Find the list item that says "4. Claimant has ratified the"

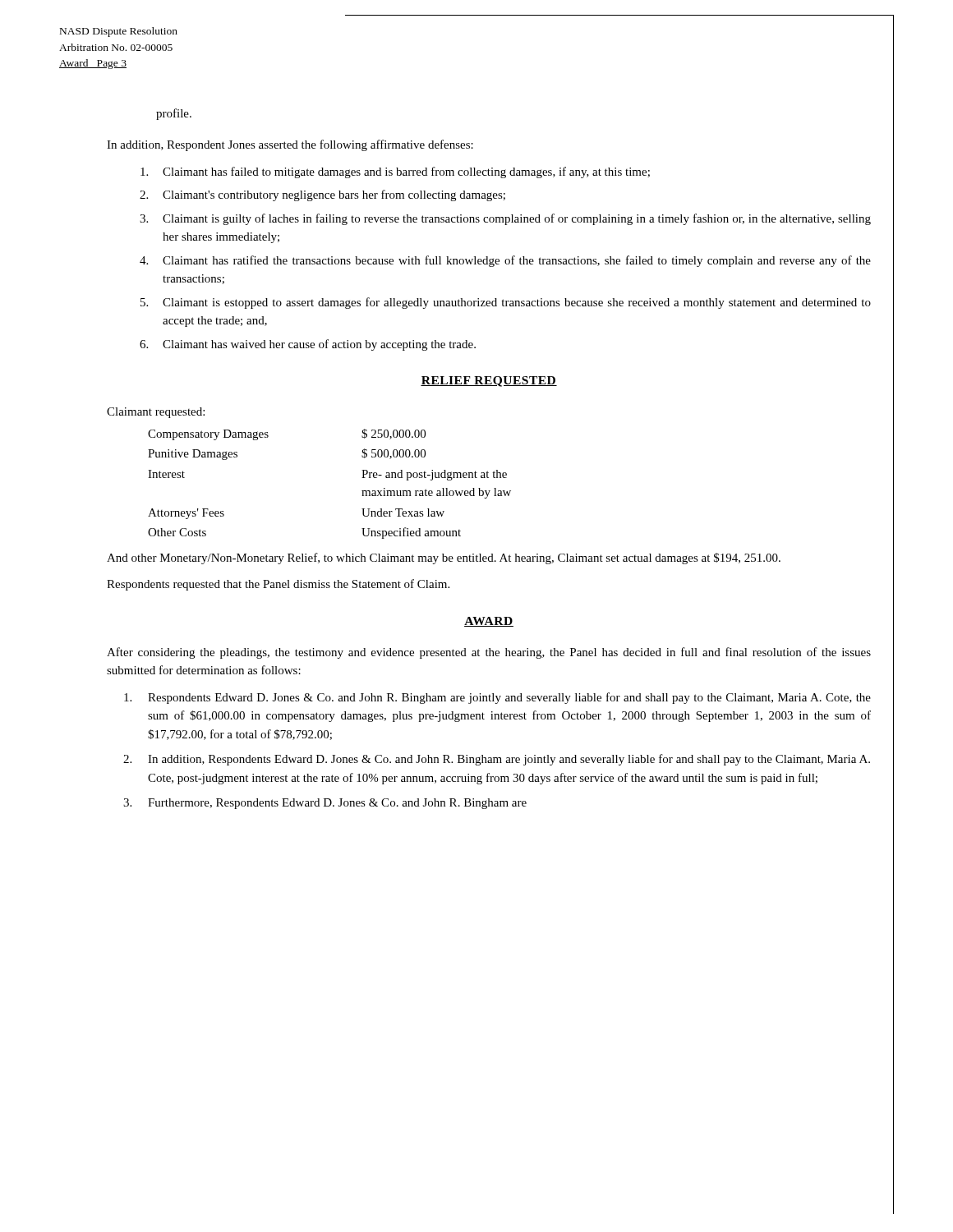[x=505, y=269]
